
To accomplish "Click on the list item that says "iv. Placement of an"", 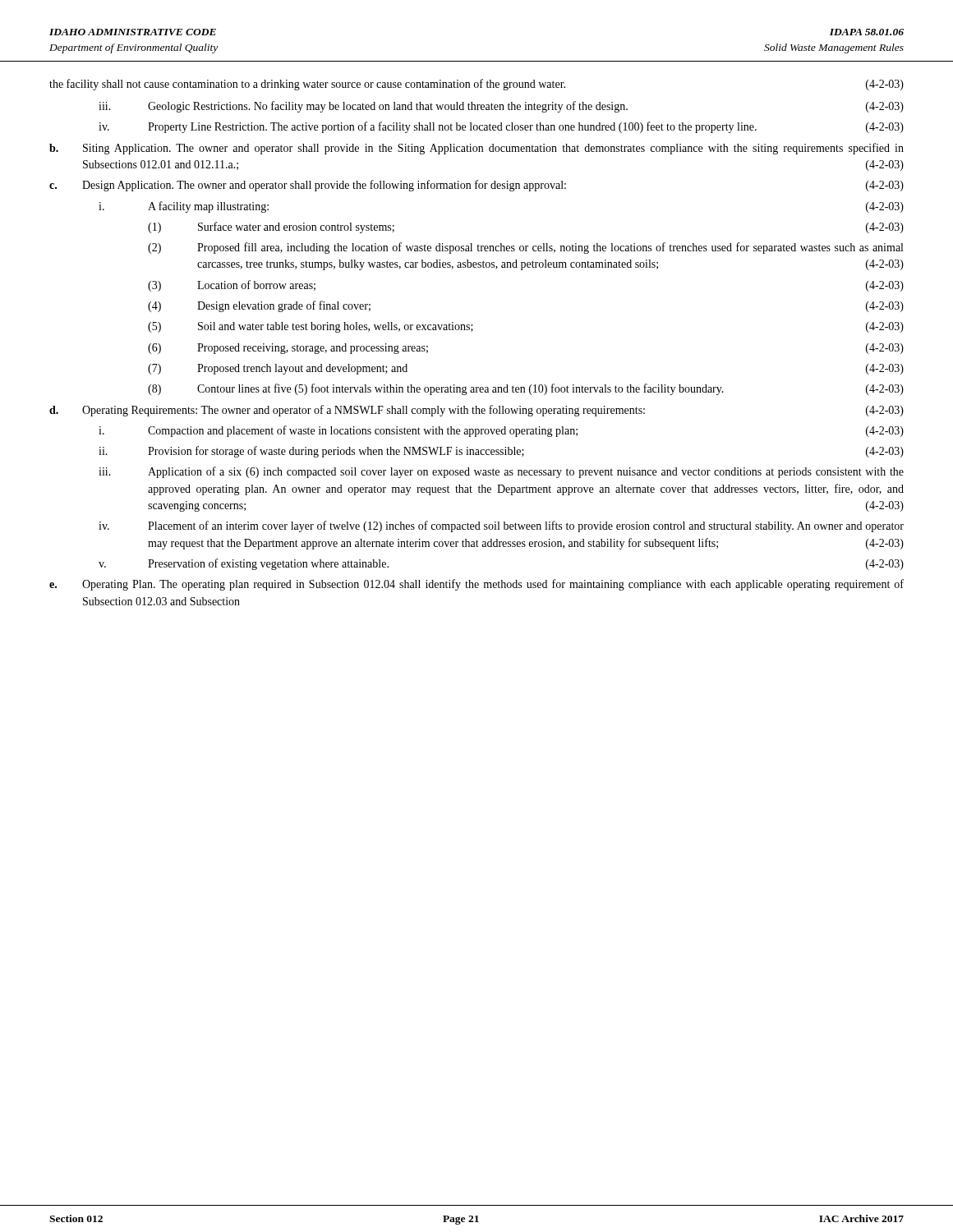I will coord(501,535).
